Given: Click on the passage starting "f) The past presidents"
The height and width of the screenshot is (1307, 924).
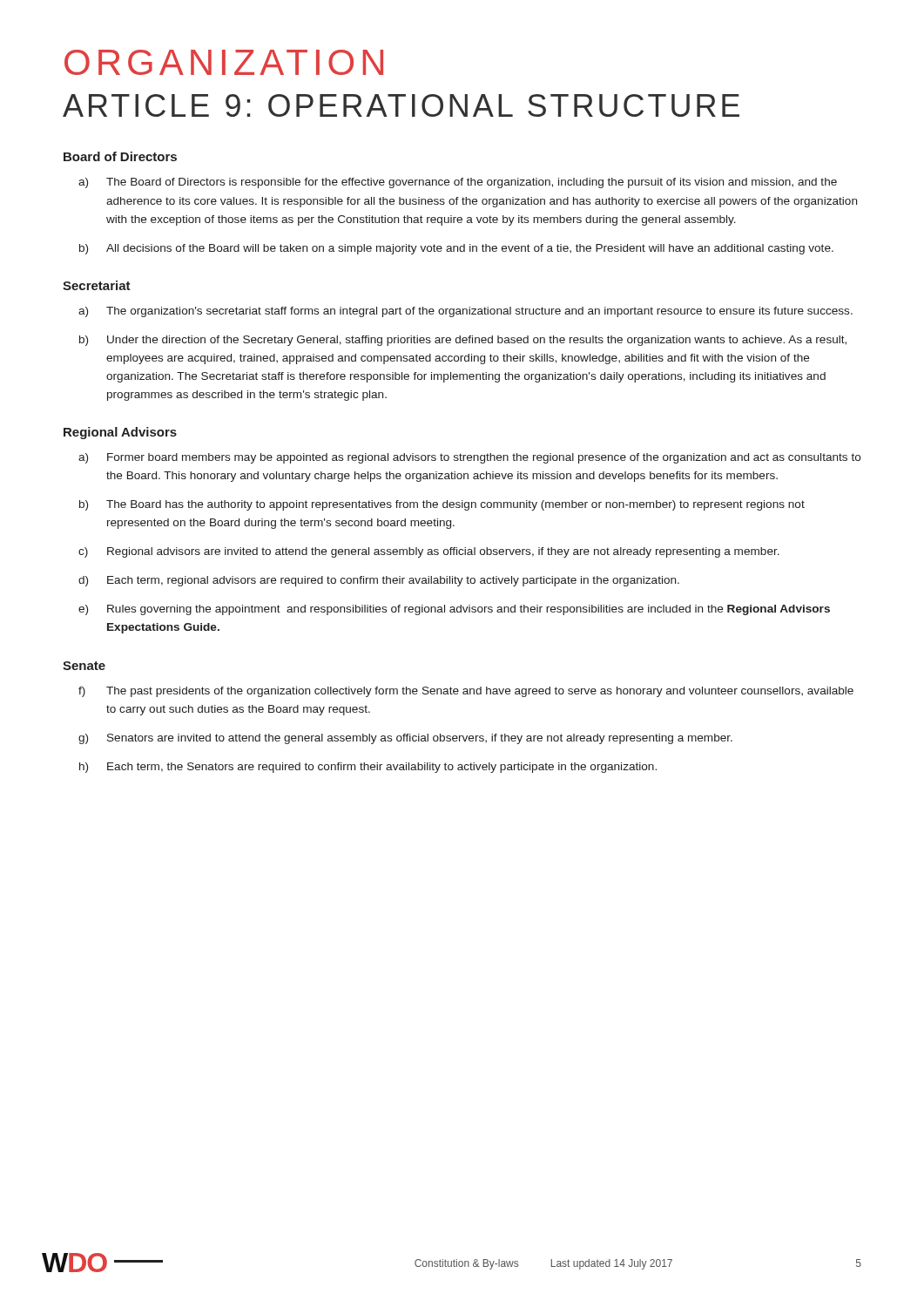Looking at the screenshot, I should click(470, 699).
